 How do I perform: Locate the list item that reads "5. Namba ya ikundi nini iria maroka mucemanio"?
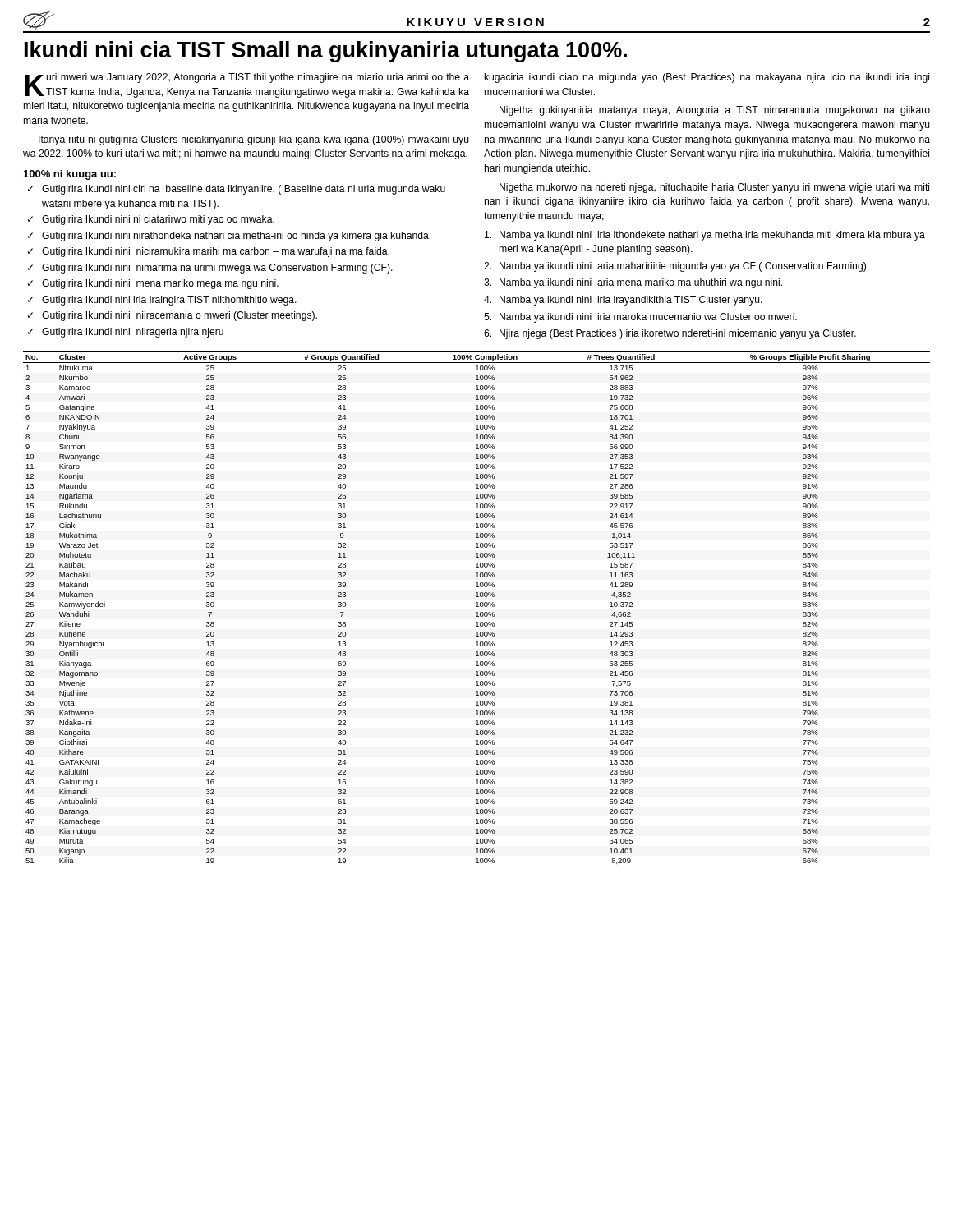click(641, 317)
